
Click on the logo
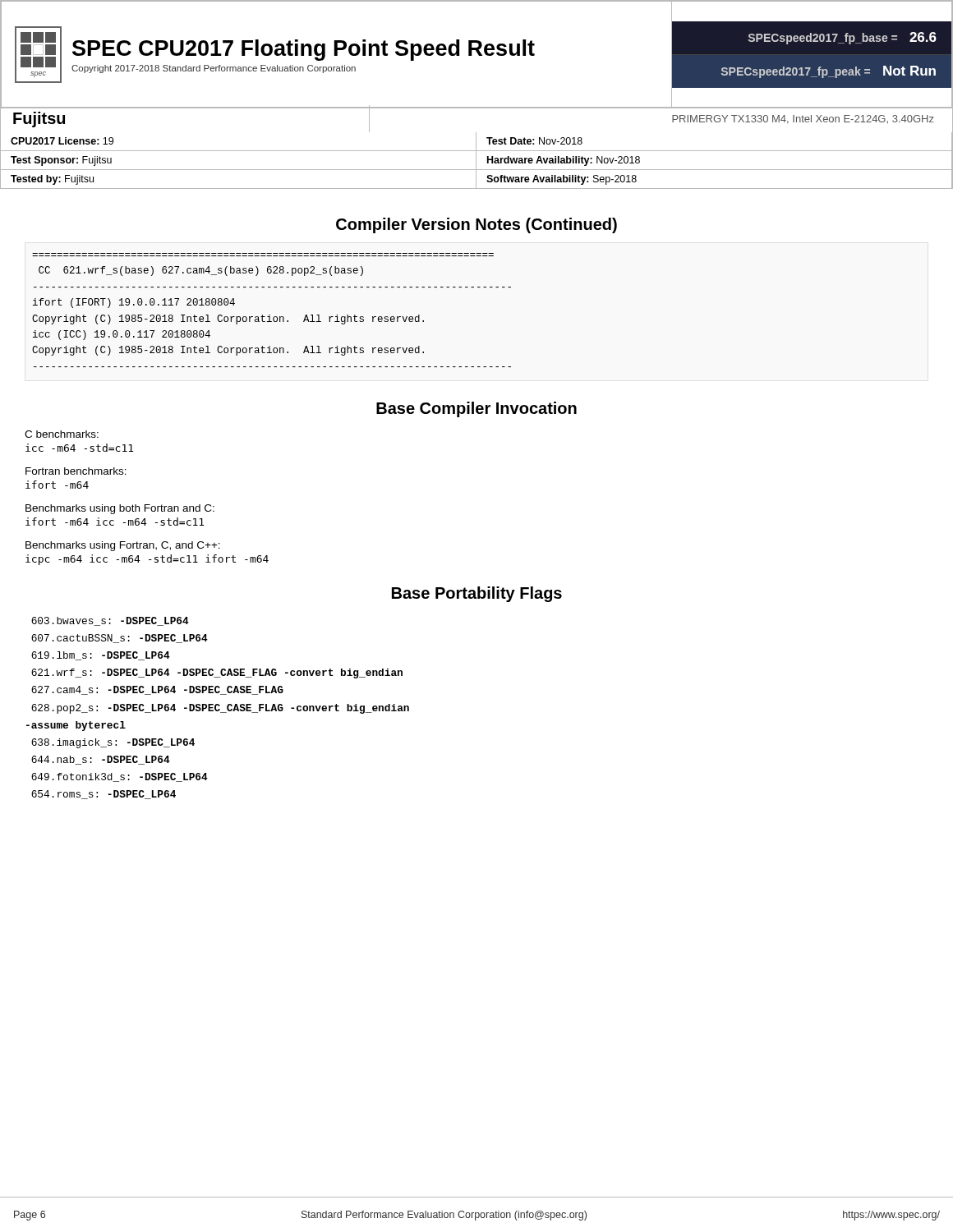476,54
